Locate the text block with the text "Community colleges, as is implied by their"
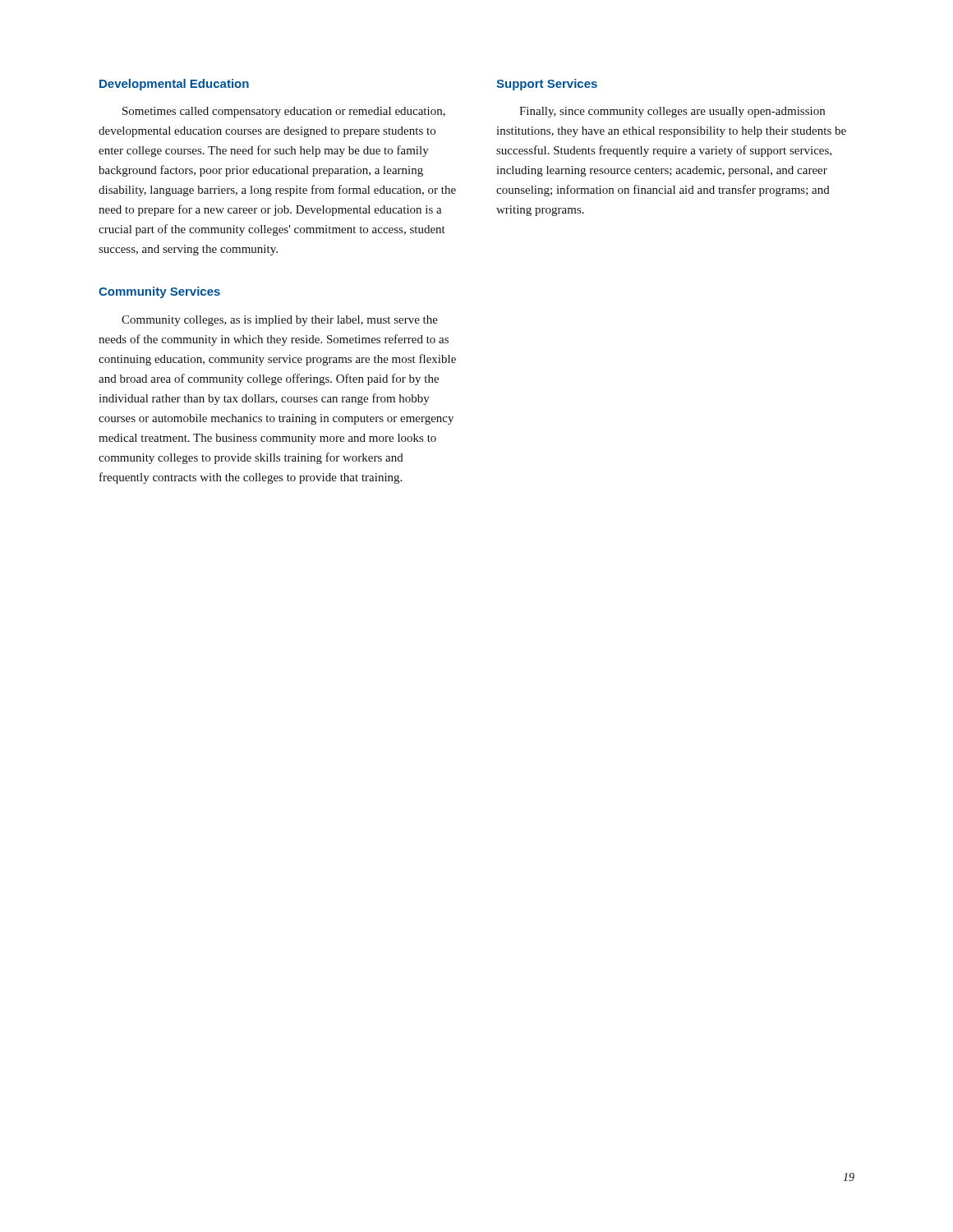 (277, 398)
